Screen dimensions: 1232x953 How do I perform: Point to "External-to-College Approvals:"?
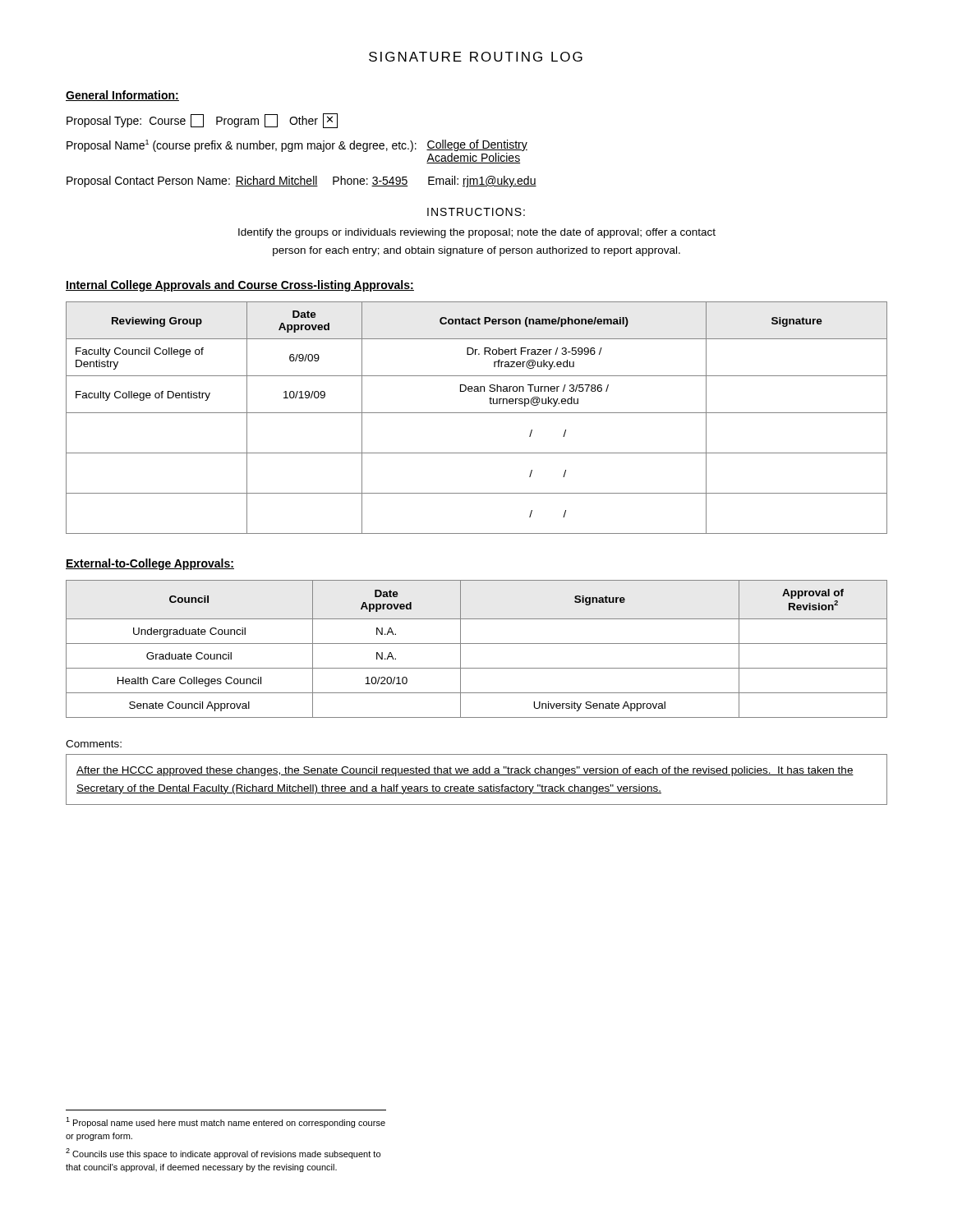coord(150,564)
